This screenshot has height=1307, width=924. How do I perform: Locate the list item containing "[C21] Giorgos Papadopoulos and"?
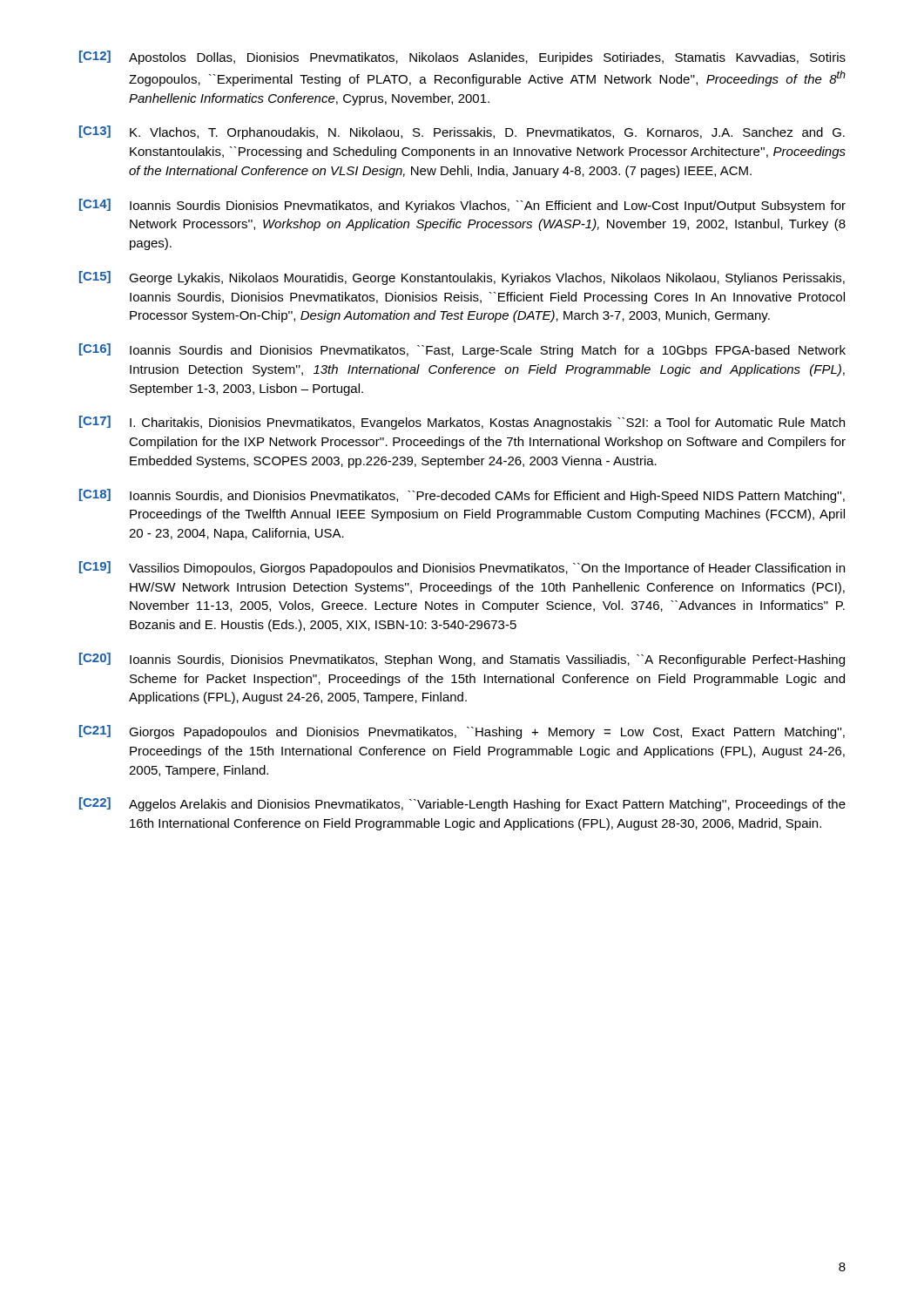click(462, 751)
